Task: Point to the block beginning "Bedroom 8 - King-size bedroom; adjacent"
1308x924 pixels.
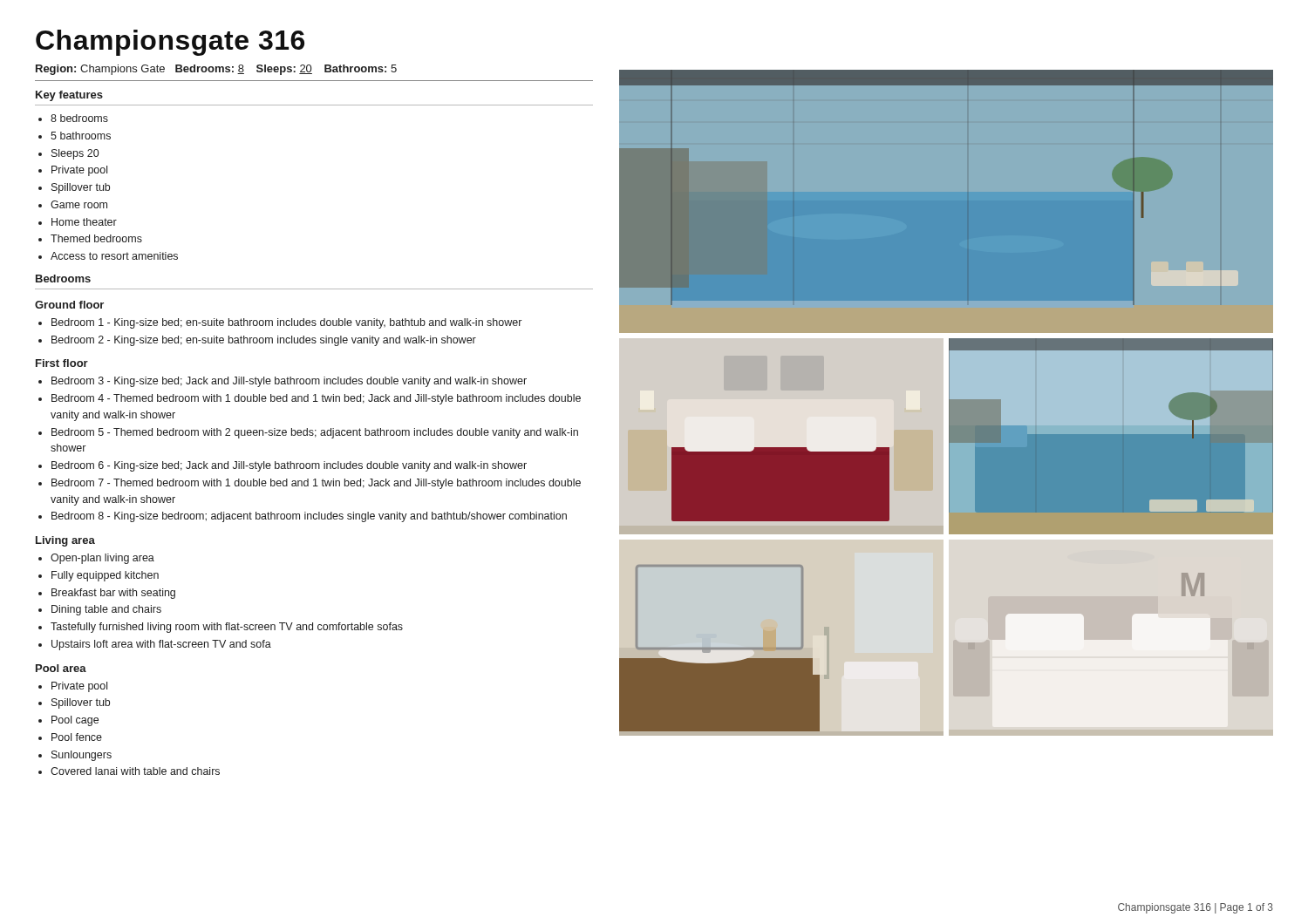Action: 309,516
